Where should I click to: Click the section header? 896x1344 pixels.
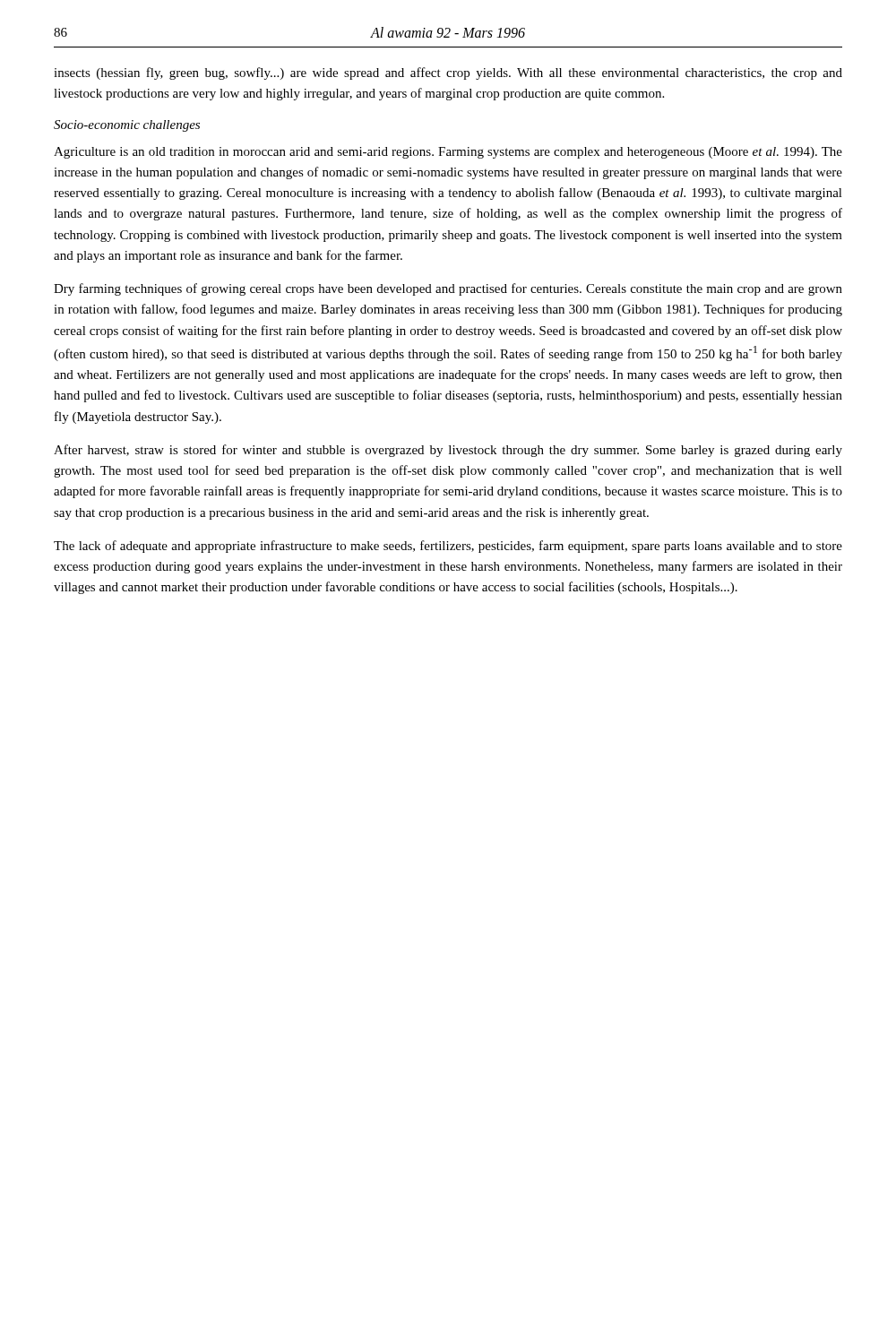(x=127, y=124)
